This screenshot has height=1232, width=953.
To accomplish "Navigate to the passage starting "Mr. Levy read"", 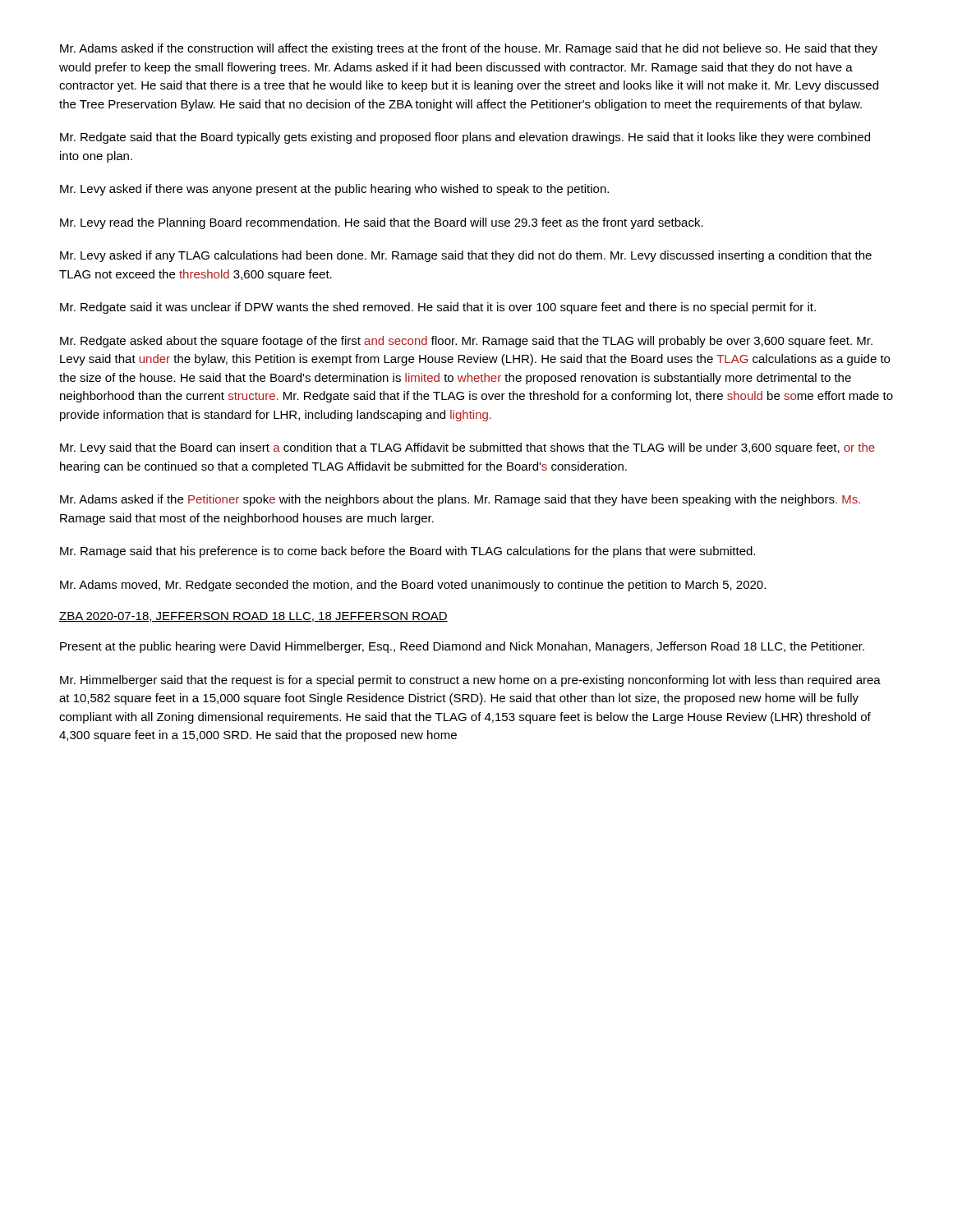I will [x=381, y=222].
